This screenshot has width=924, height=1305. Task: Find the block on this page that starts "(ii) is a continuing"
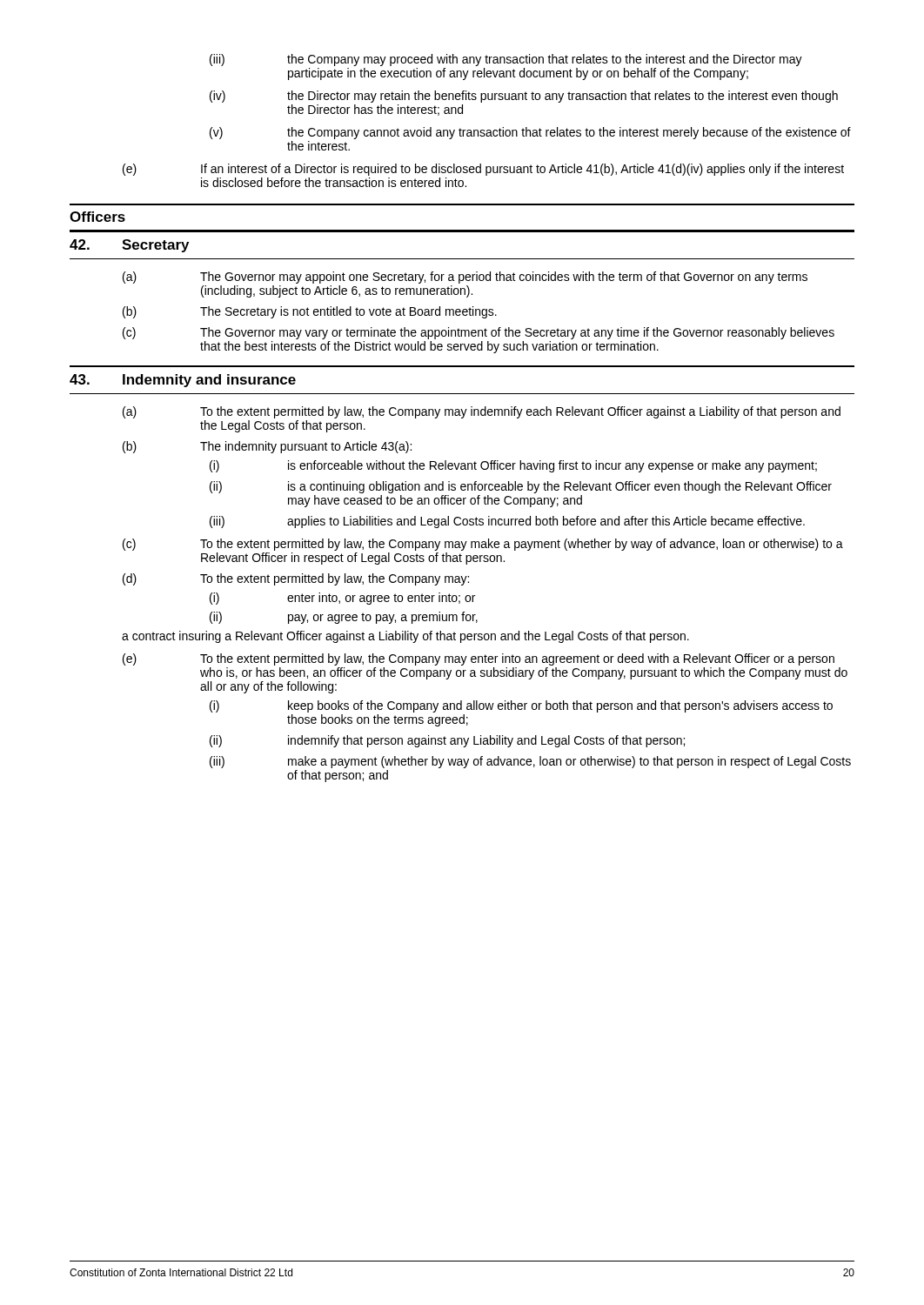532,493
